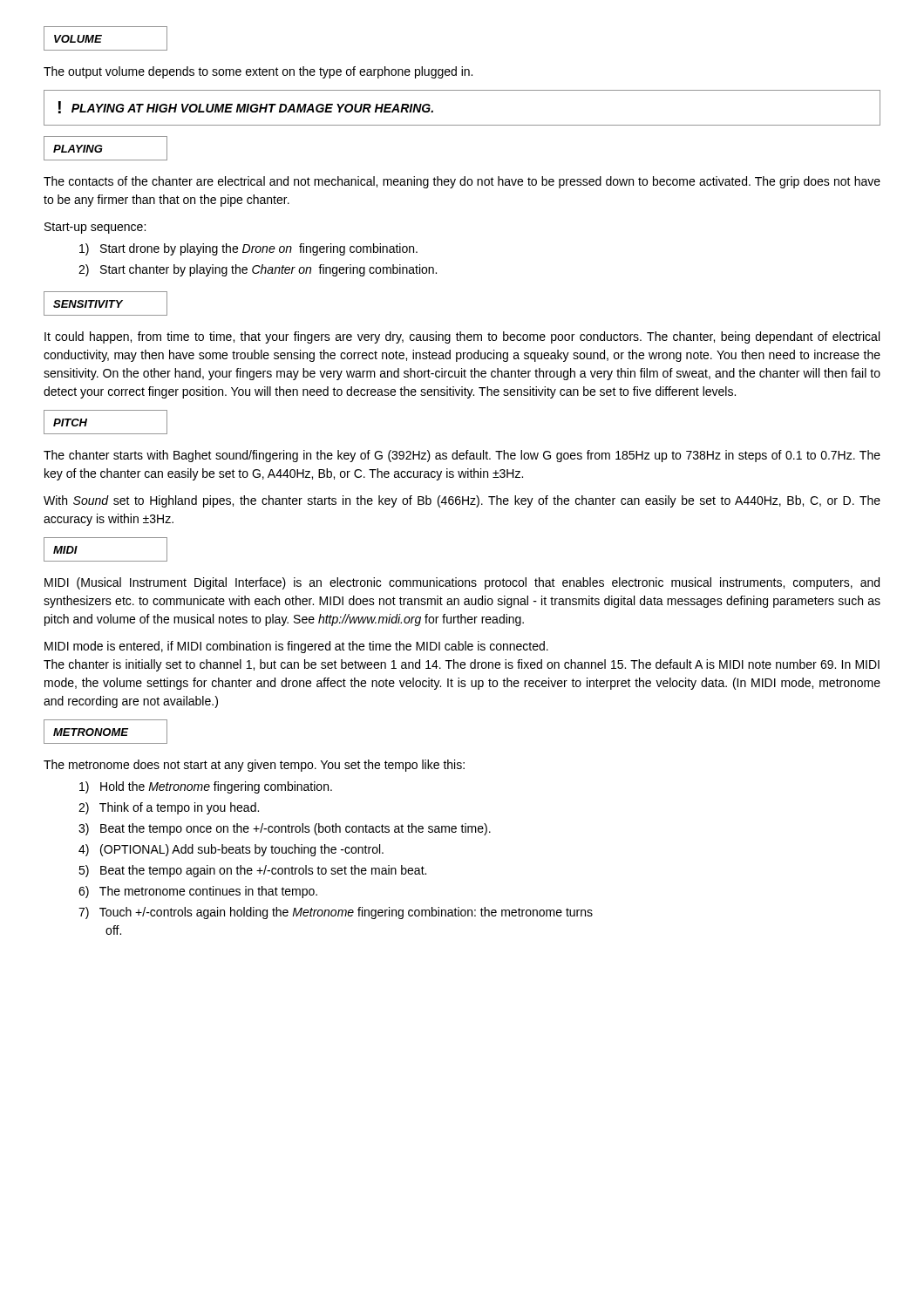The height and width of the screenshot is (1308, 924).
Task: Locate the block of text that opens with "2) Start chanter by playing the Chanter on"
Action: pos(258,269)
